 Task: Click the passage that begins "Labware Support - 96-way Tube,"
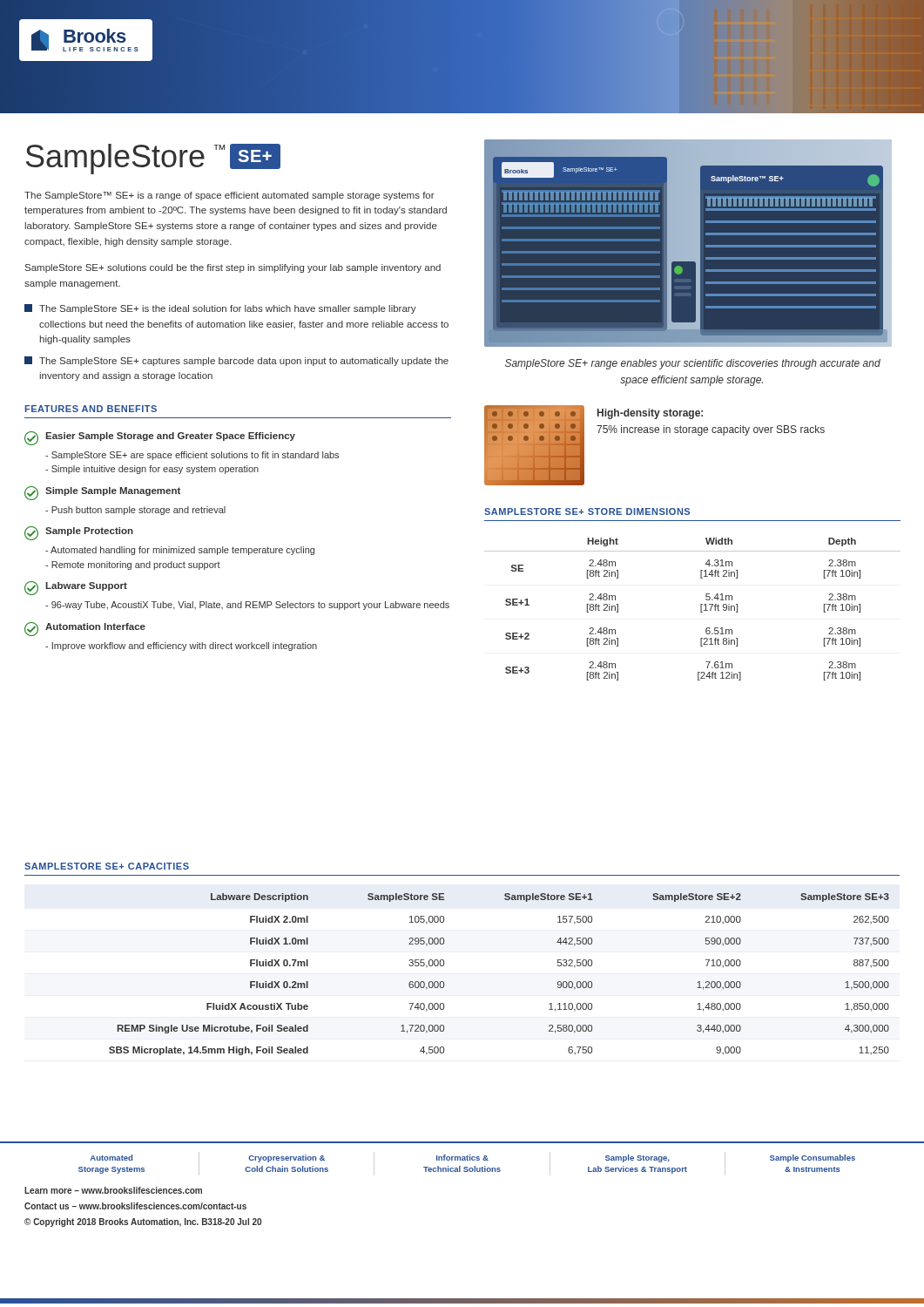click(238, 596)
